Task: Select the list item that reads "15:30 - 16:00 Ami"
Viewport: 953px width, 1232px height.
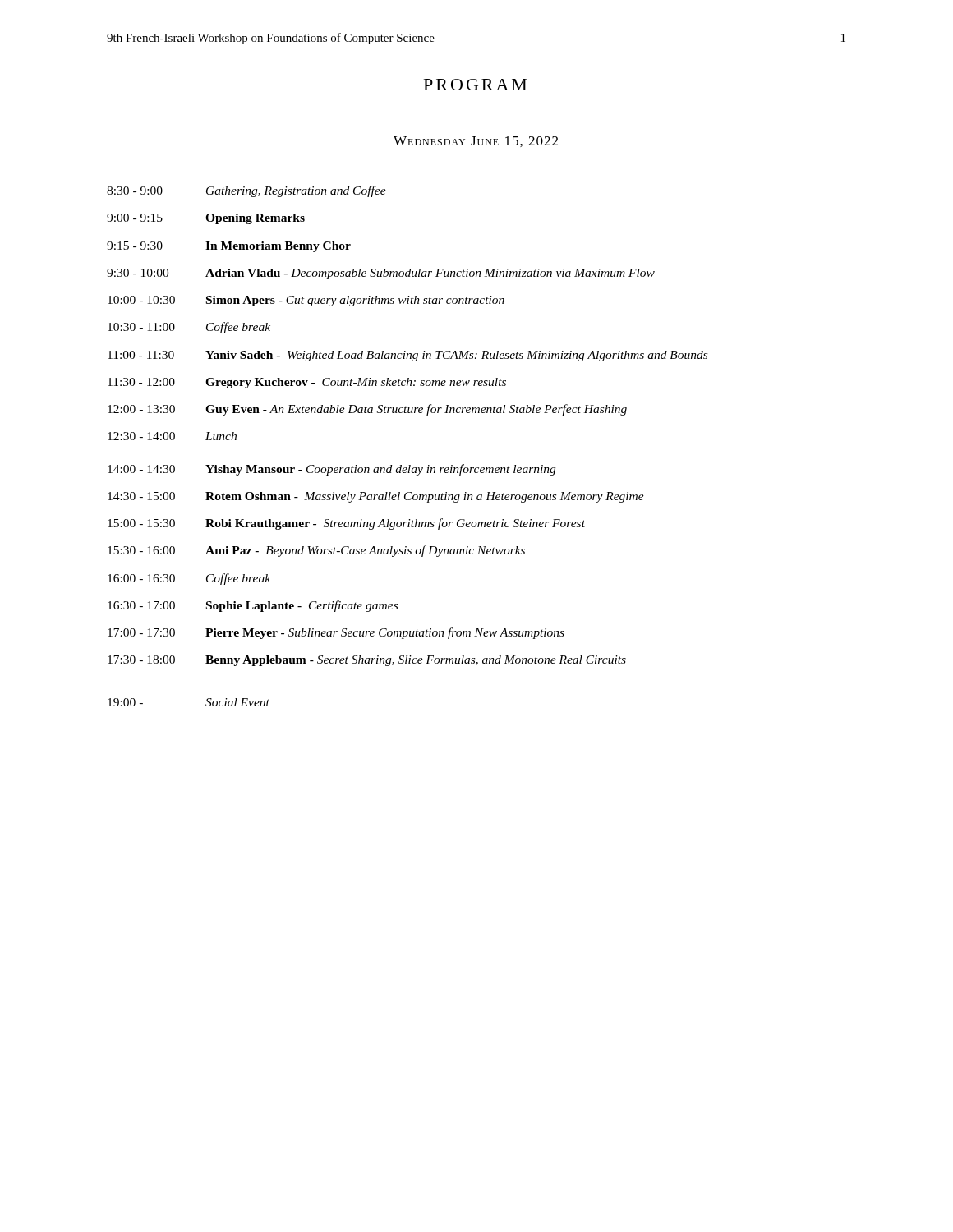Action: click(476, 550)
